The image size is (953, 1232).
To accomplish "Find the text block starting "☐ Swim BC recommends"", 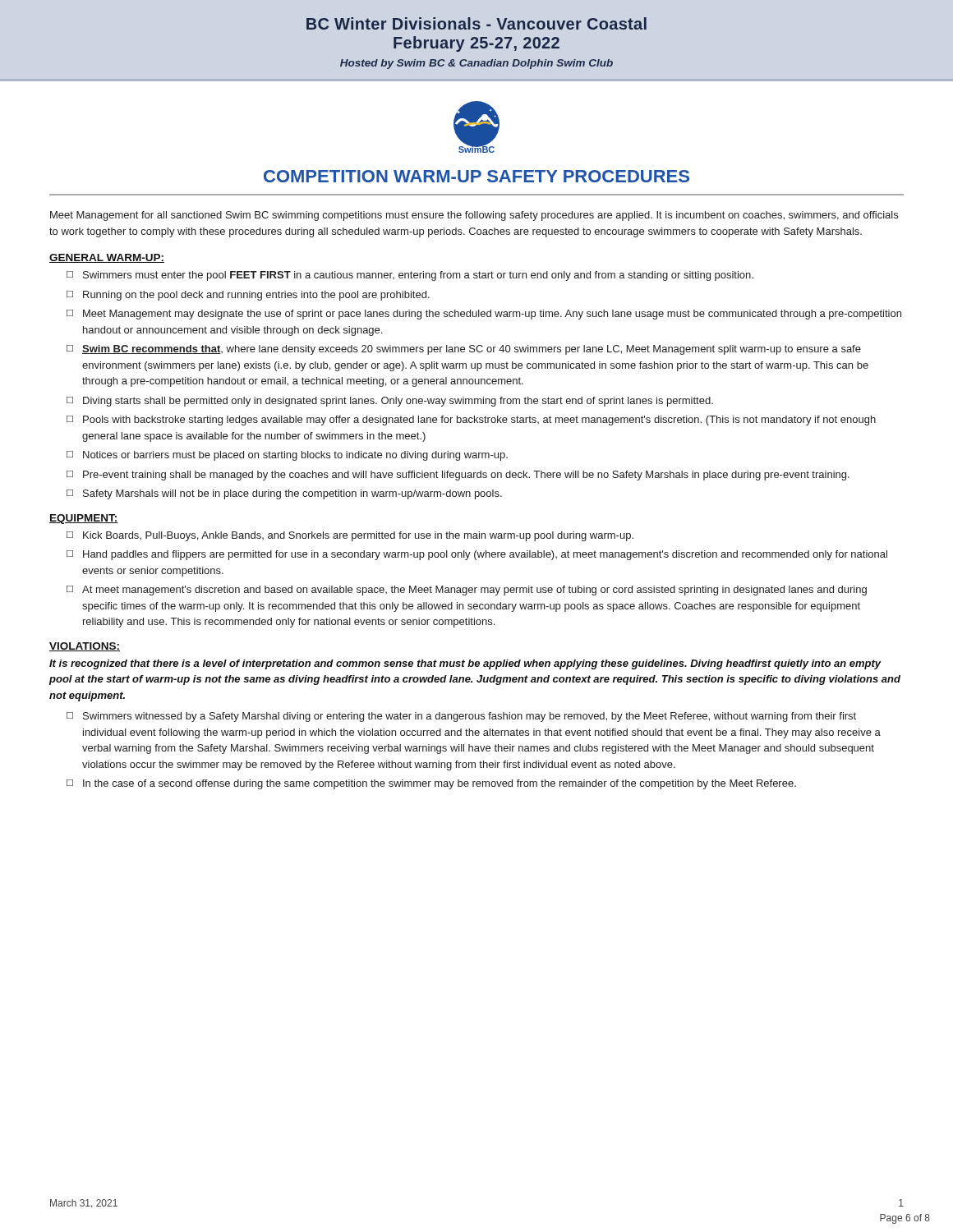I will pos(485,365).
